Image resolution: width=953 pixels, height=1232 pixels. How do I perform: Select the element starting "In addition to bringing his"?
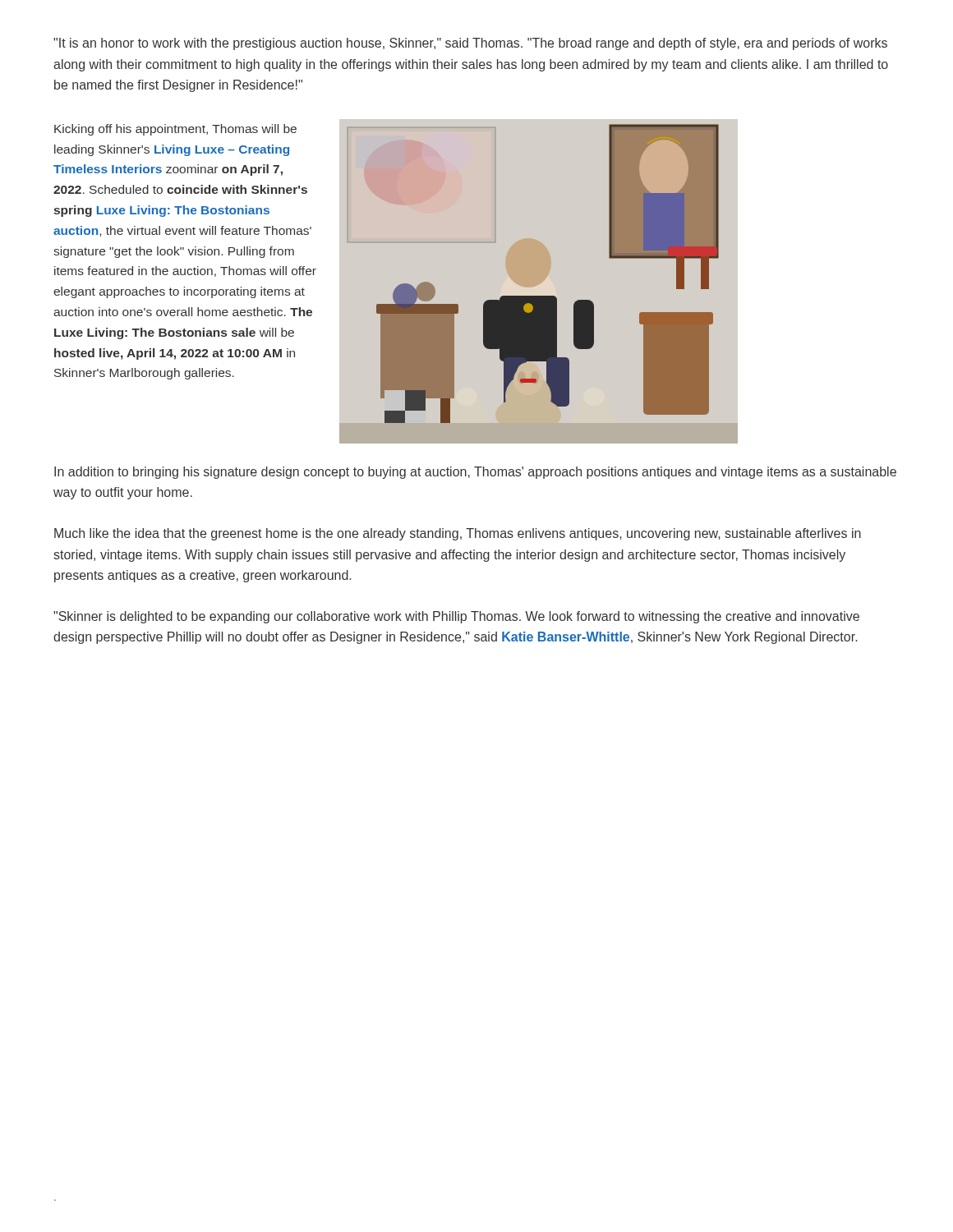point(475,482)
